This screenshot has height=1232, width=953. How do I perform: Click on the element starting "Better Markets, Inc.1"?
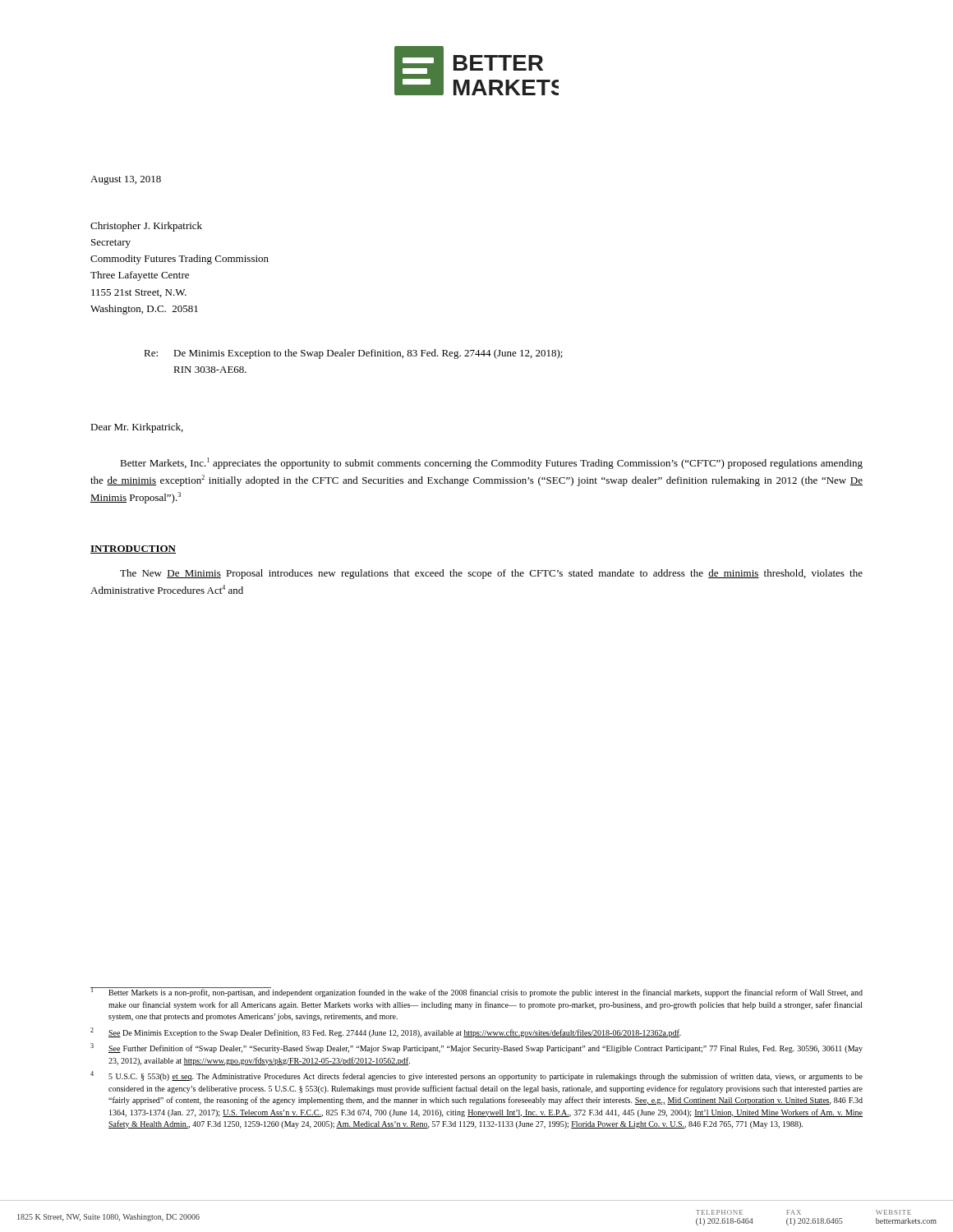tap(476, 480)
